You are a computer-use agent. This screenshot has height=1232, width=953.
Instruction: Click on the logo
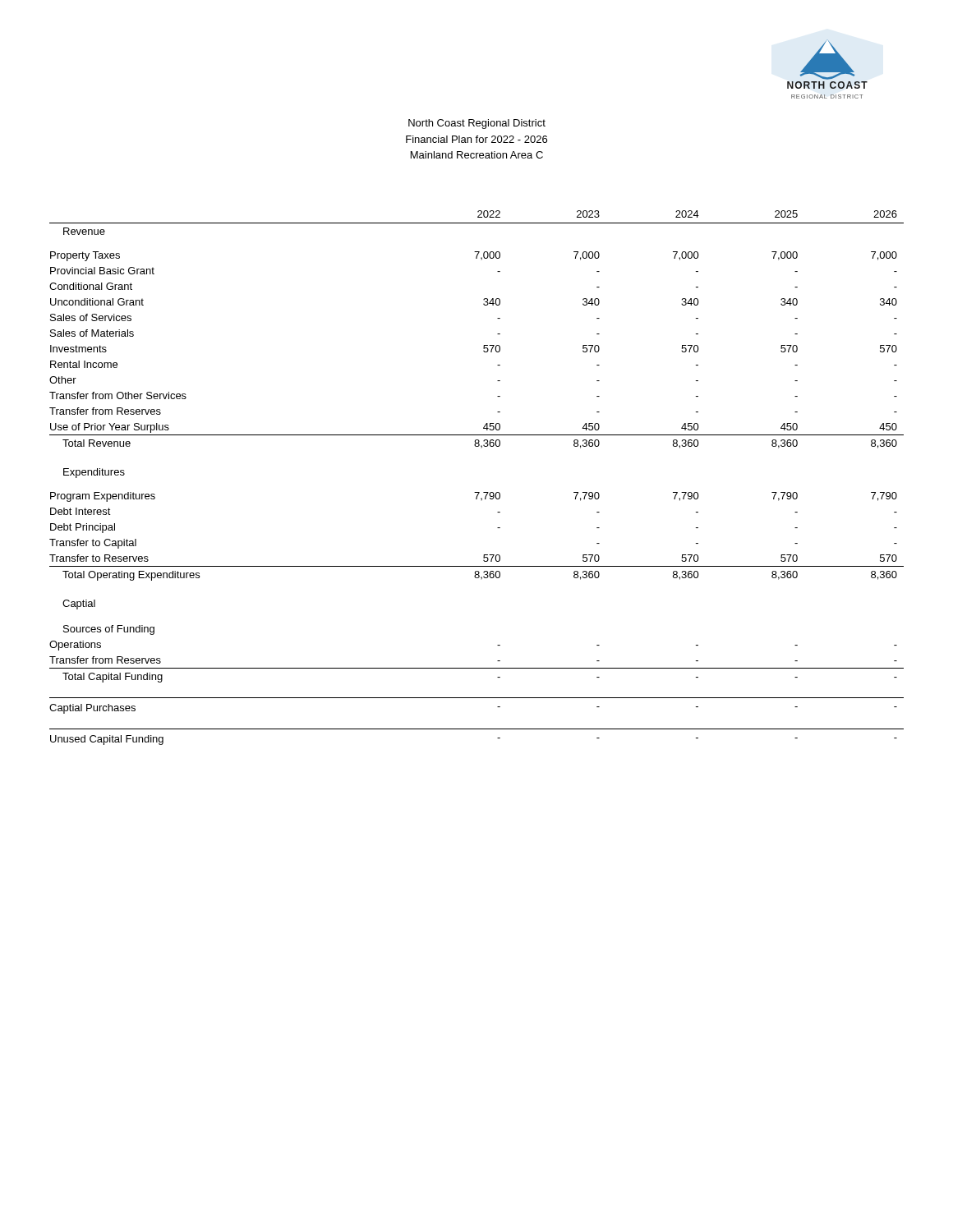click(x=830, y=63)
